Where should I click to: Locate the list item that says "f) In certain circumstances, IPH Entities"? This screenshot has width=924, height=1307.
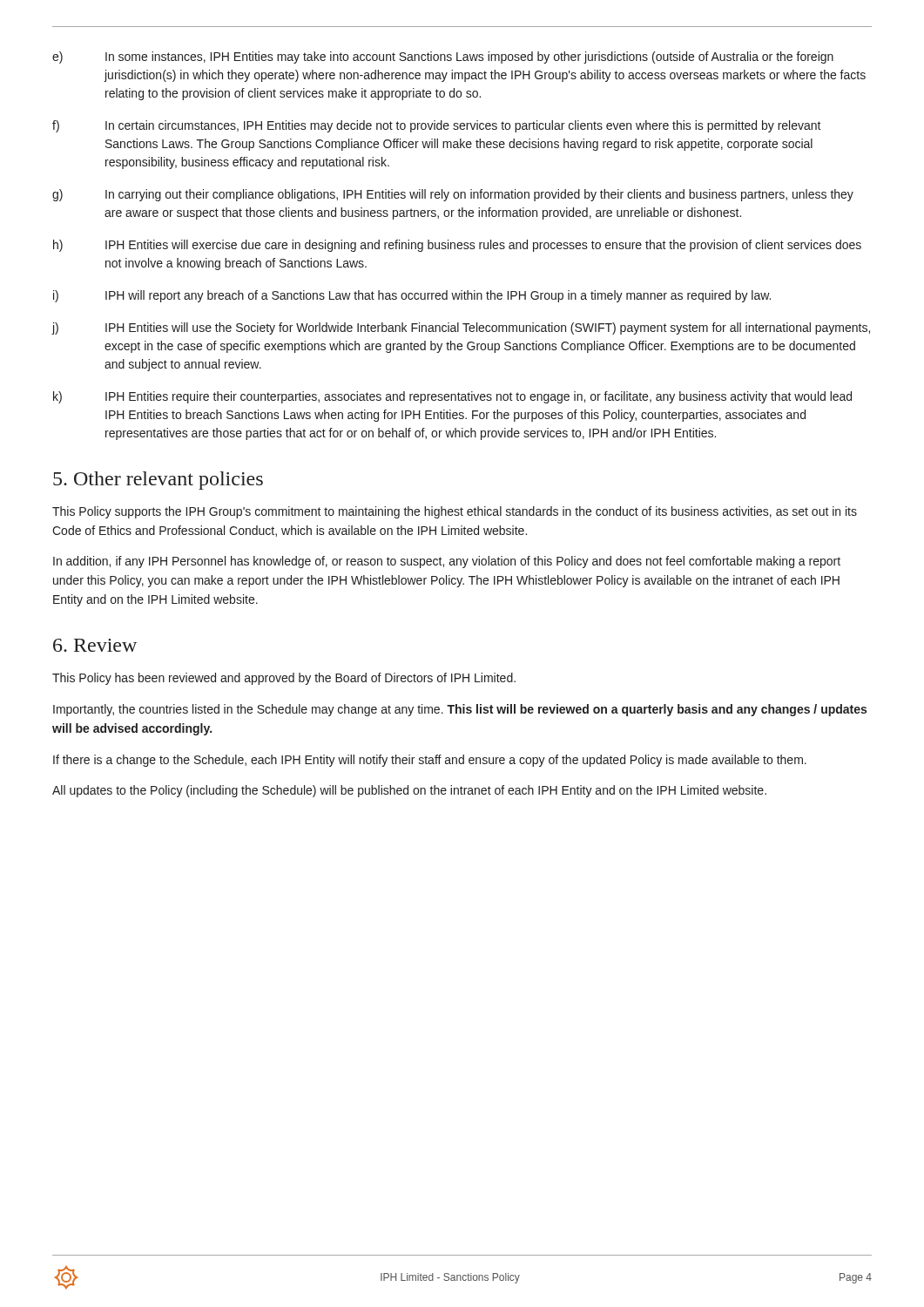point(462,144)
